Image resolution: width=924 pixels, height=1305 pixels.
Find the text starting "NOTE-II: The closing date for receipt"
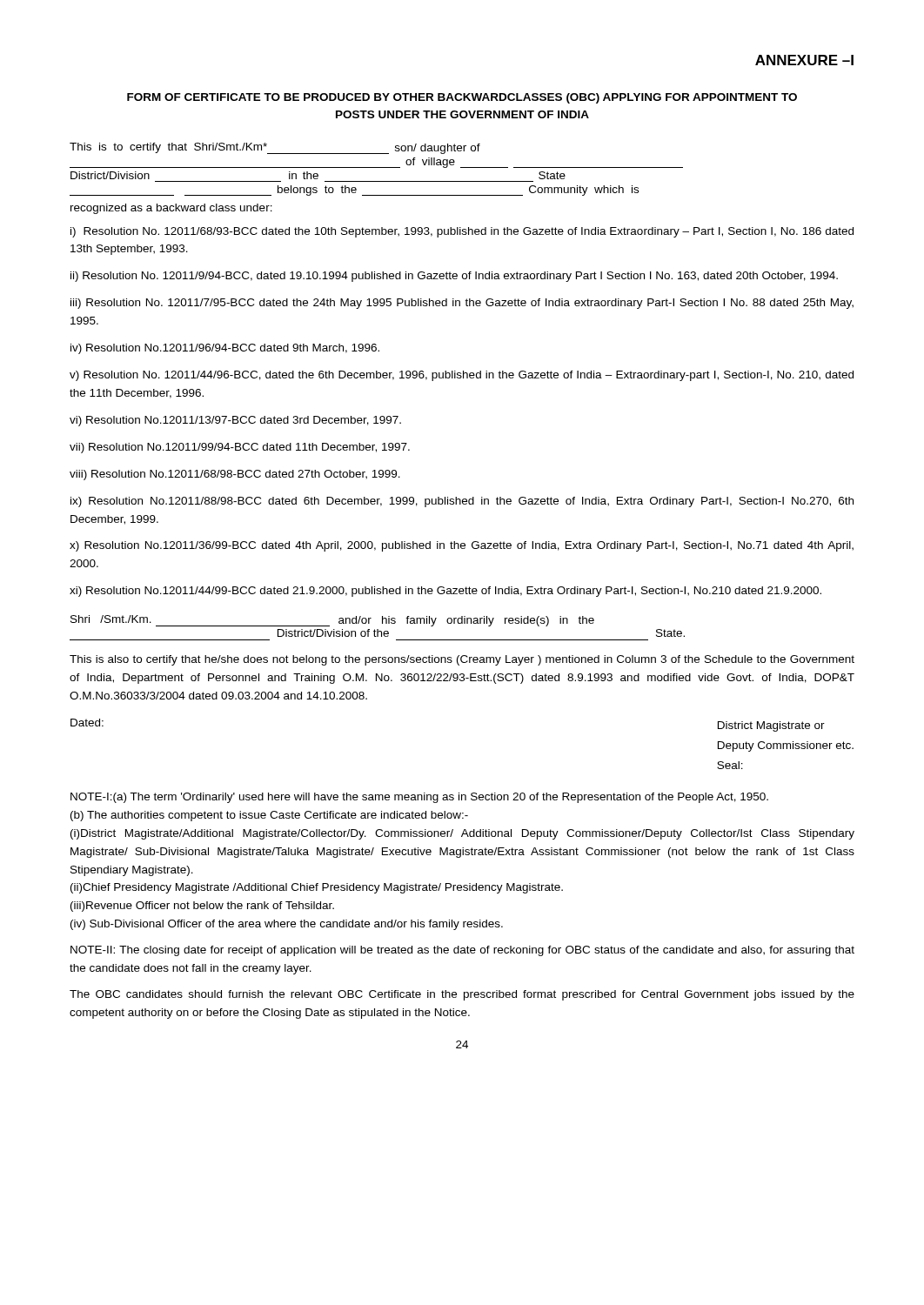[x=462, y=959]
